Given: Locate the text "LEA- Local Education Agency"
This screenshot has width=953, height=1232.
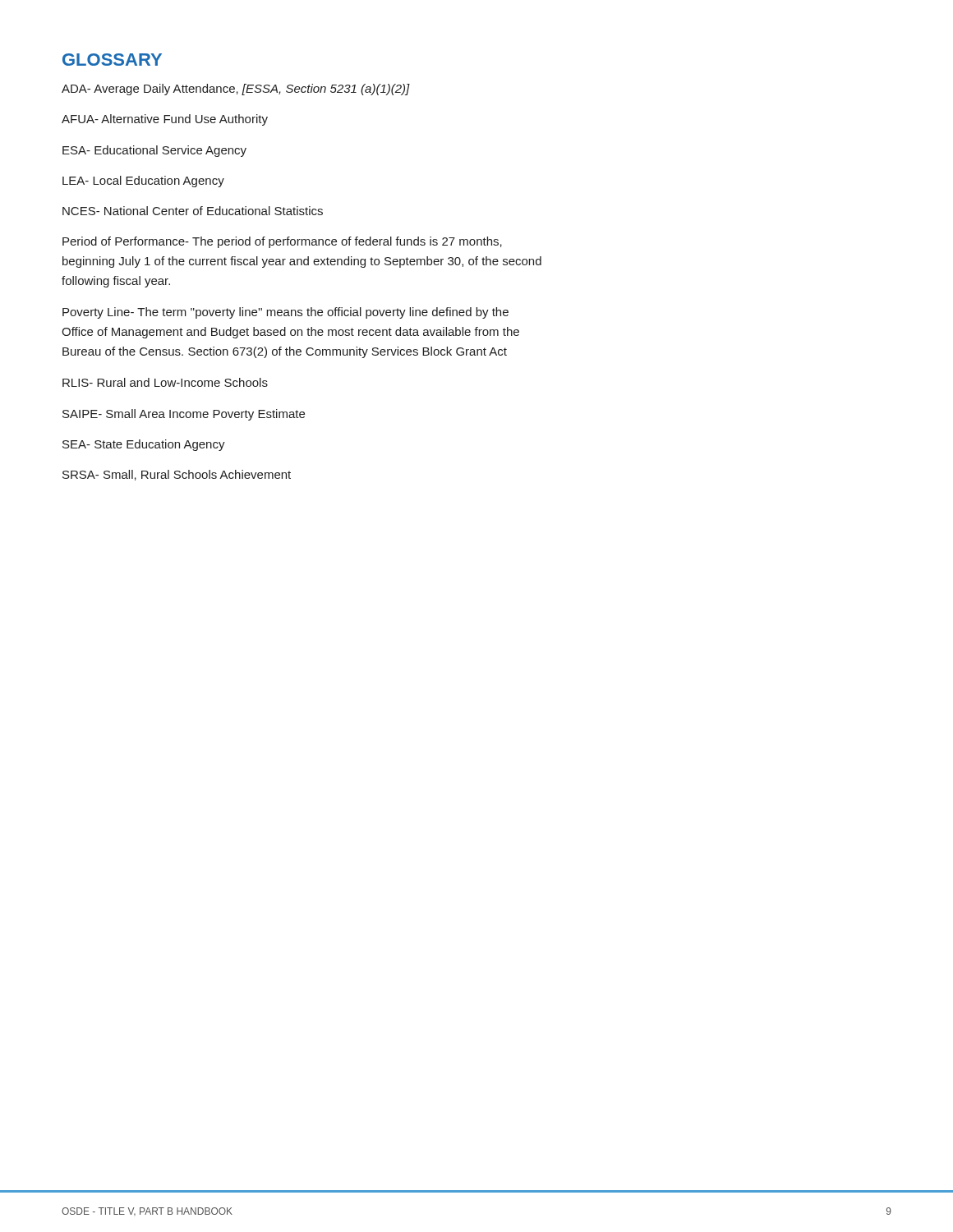Looking at the screenshot, I should click(x=143, y=180).
